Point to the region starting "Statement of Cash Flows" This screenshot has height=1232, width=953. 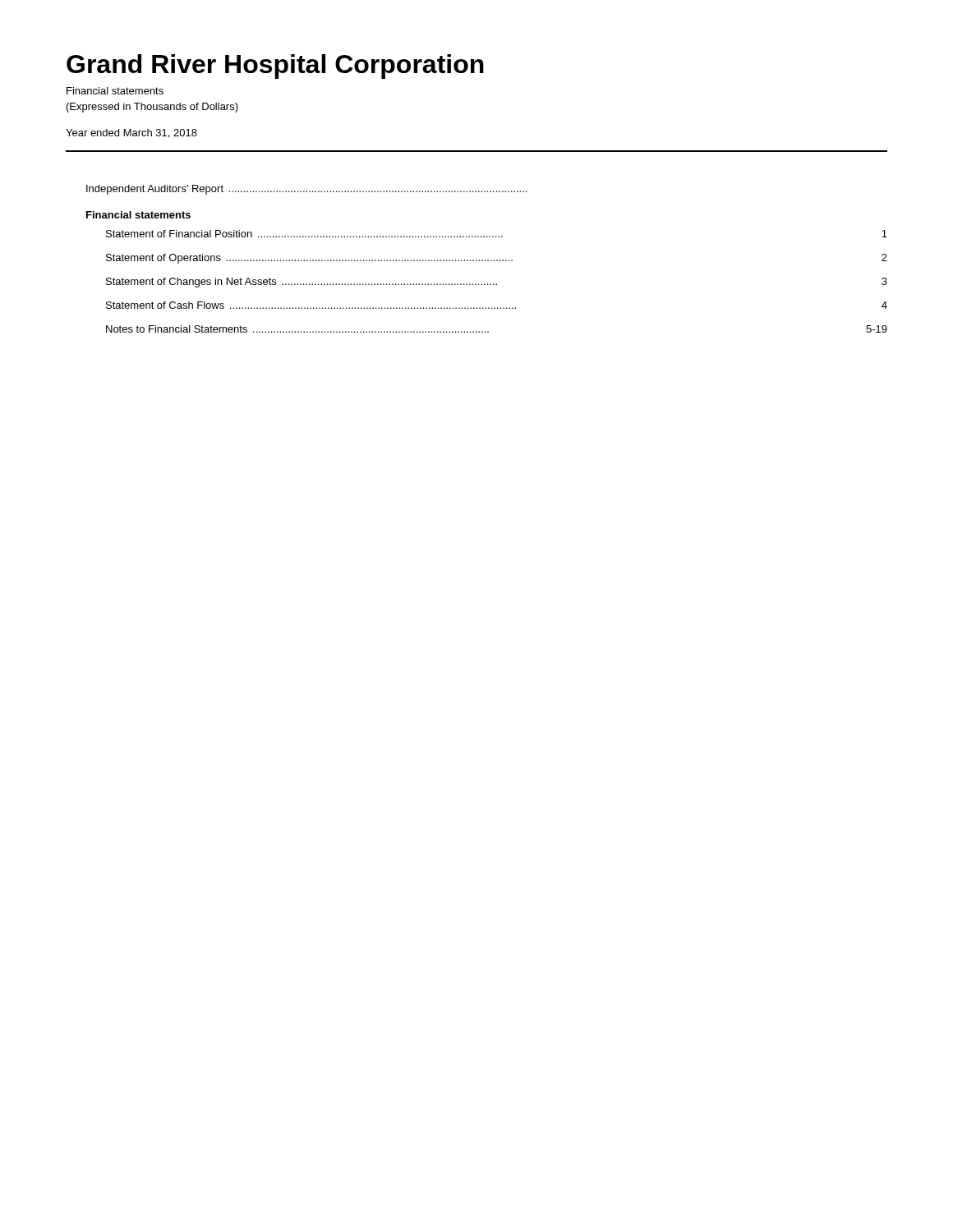tap(476, 305)
